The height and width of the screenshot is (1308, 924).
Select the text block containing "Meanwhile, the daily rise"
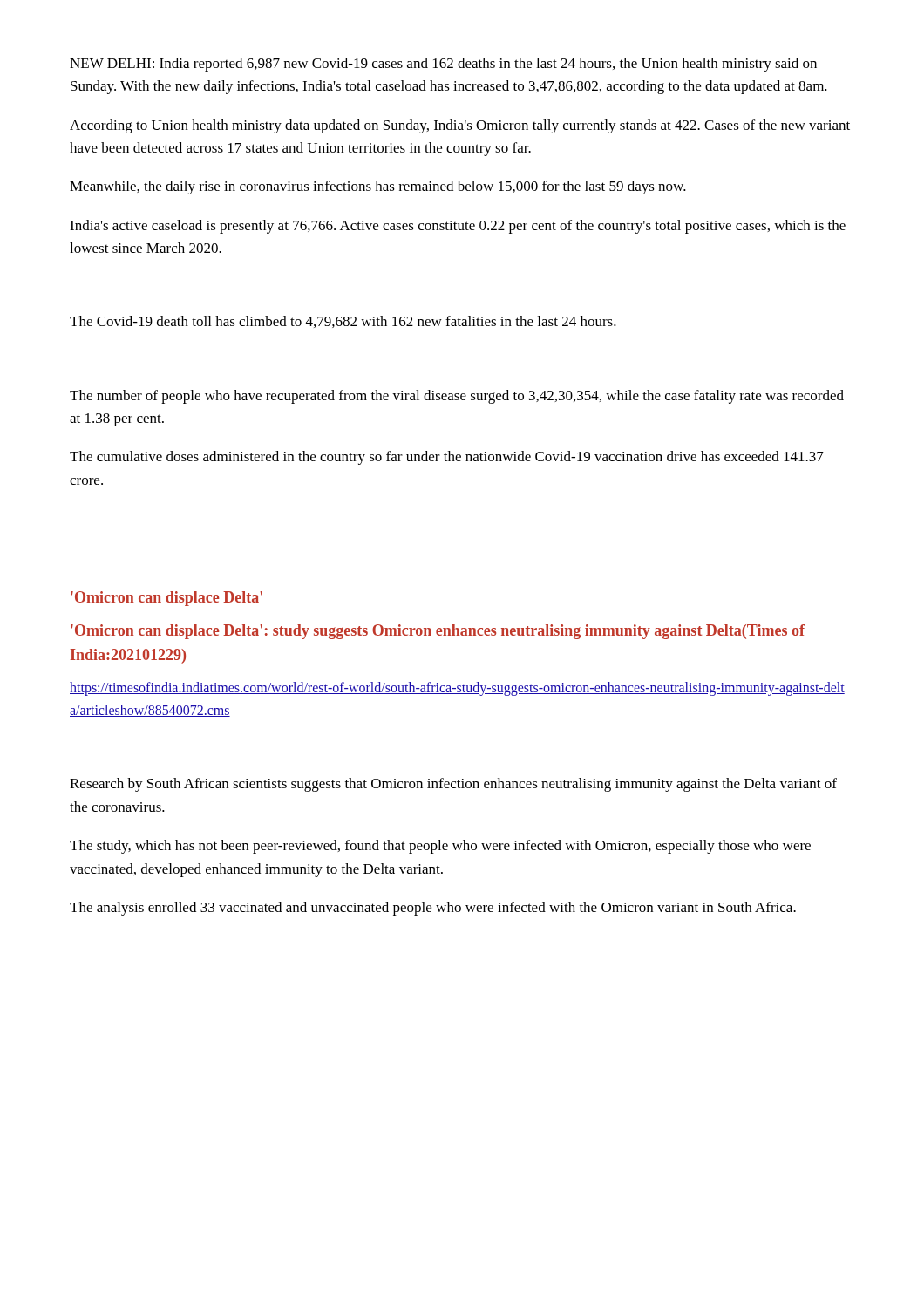coord(378,186)
